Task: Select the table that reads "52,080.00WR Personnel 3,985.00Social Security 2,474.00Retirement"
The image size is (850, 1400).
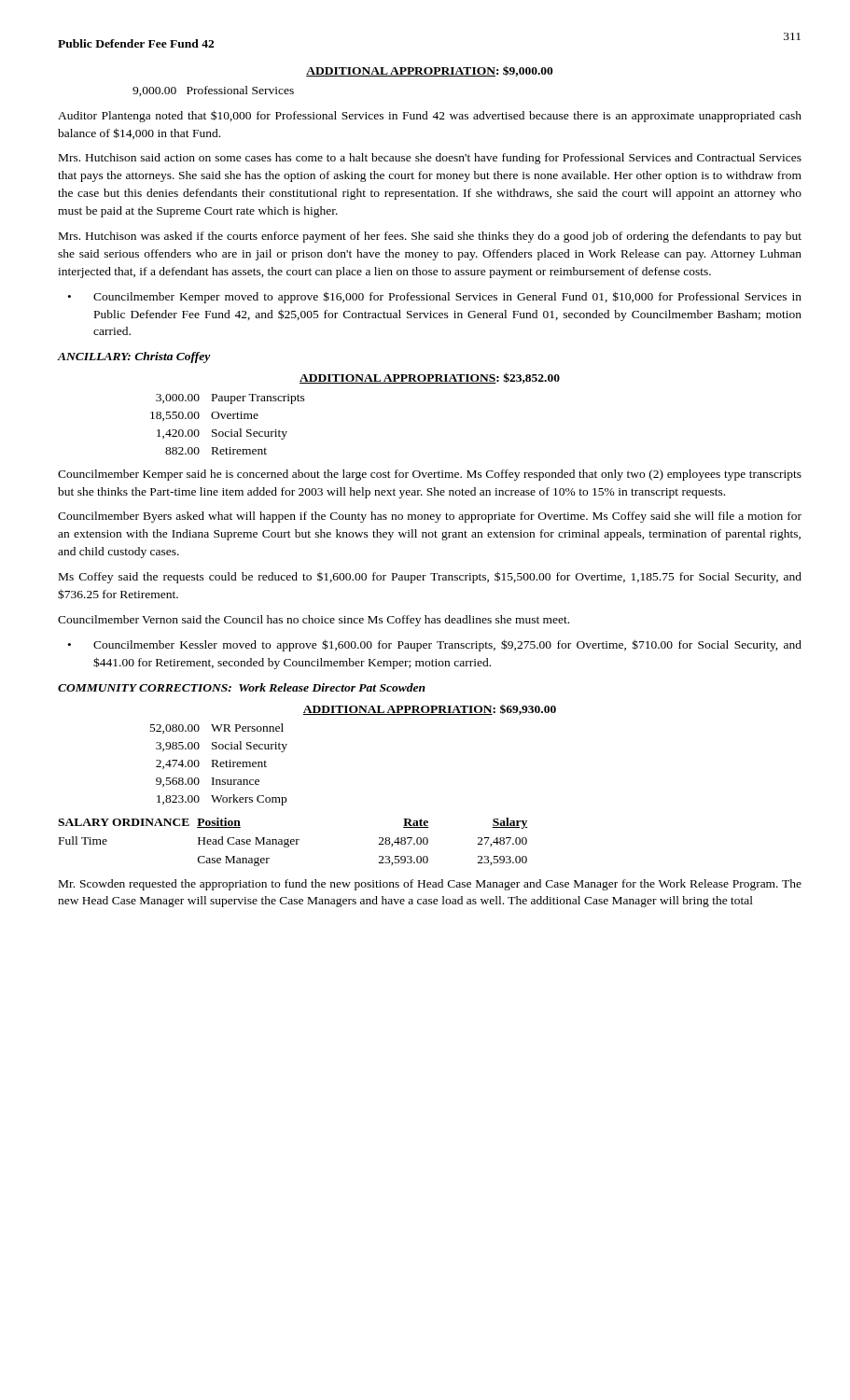Action: [467, 764]
